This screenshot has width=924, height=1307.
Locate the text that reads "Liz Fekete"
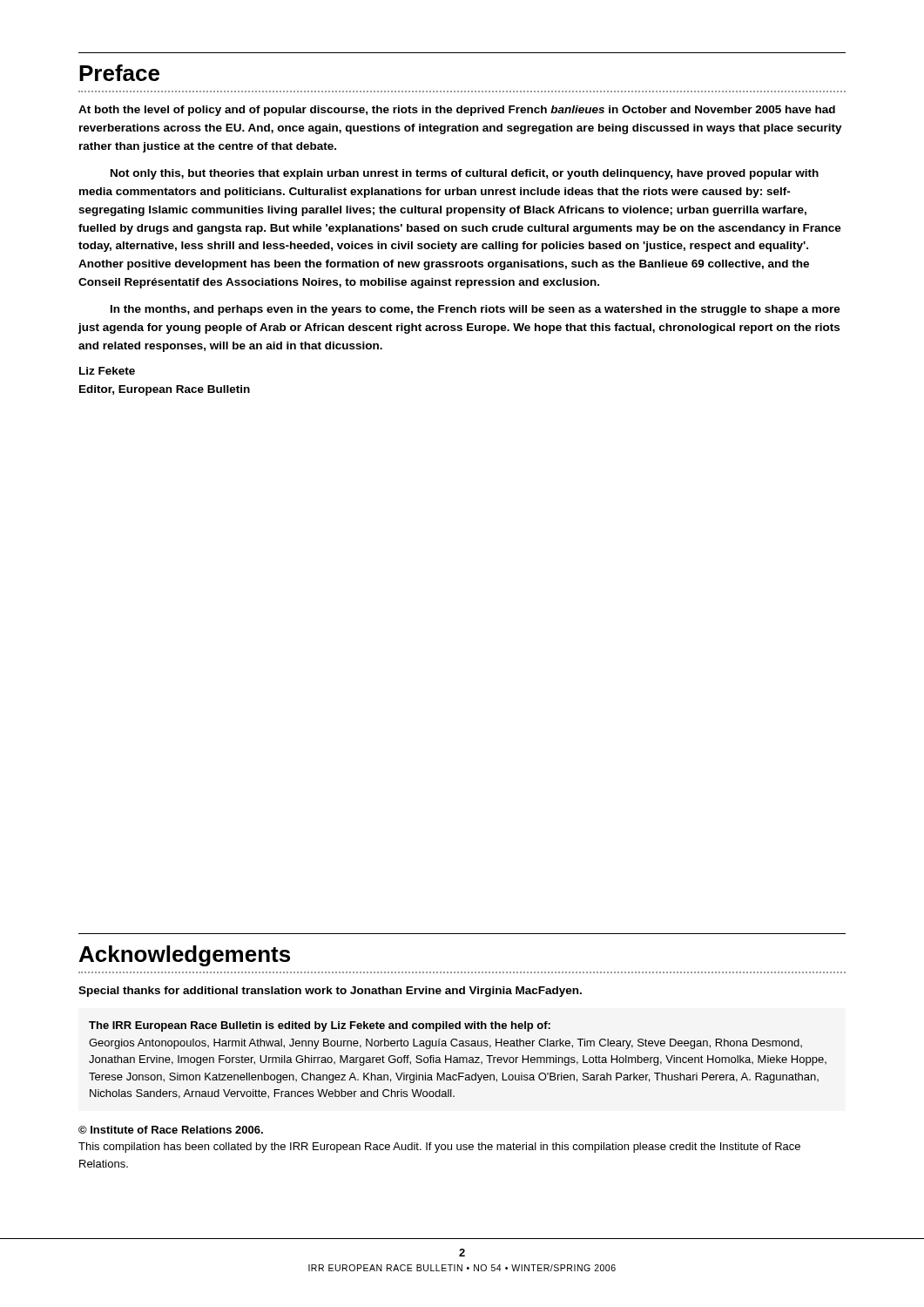click(x=107, y=371)
